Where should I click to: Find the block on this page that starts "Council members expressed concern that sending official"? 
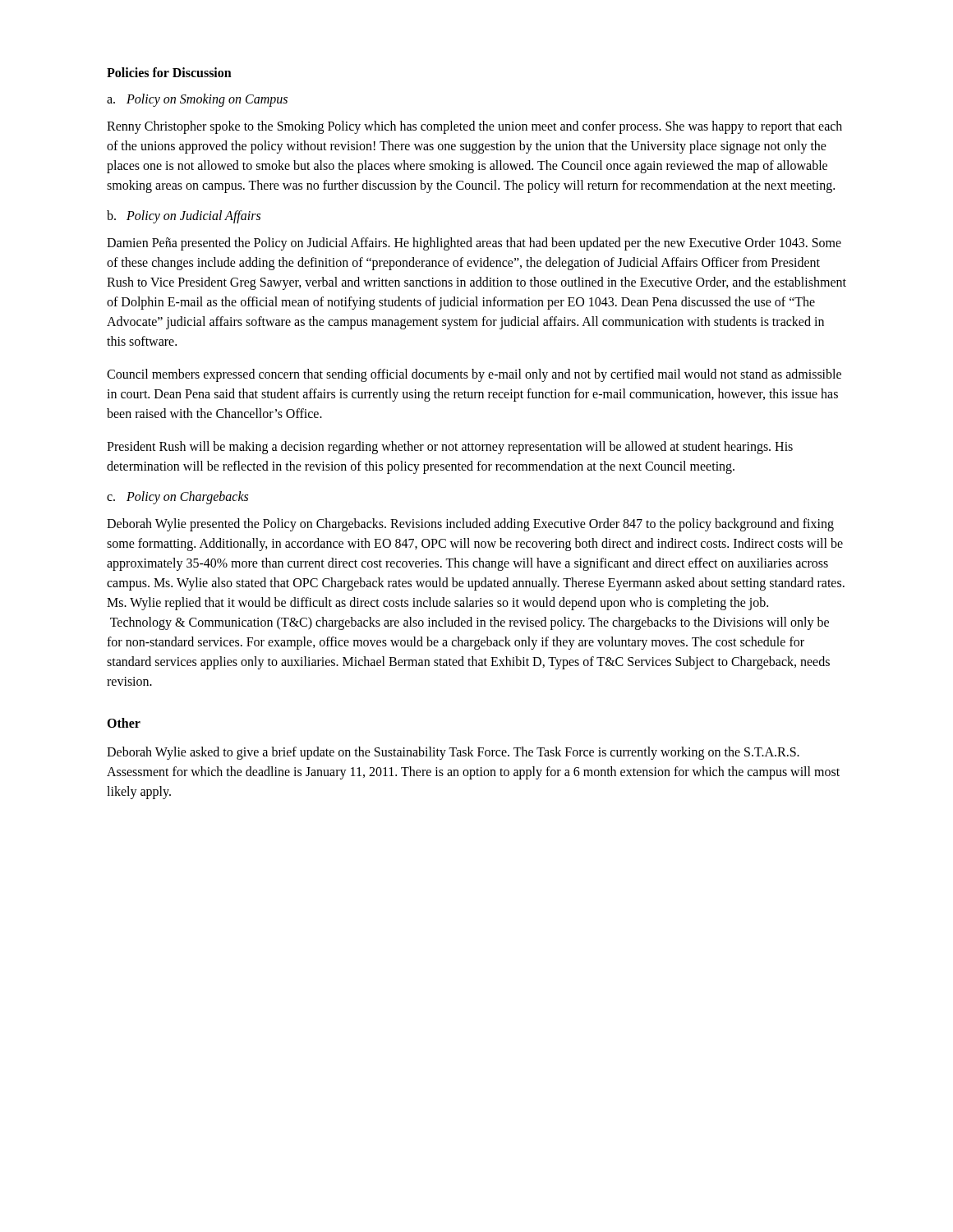coord(474,394)
